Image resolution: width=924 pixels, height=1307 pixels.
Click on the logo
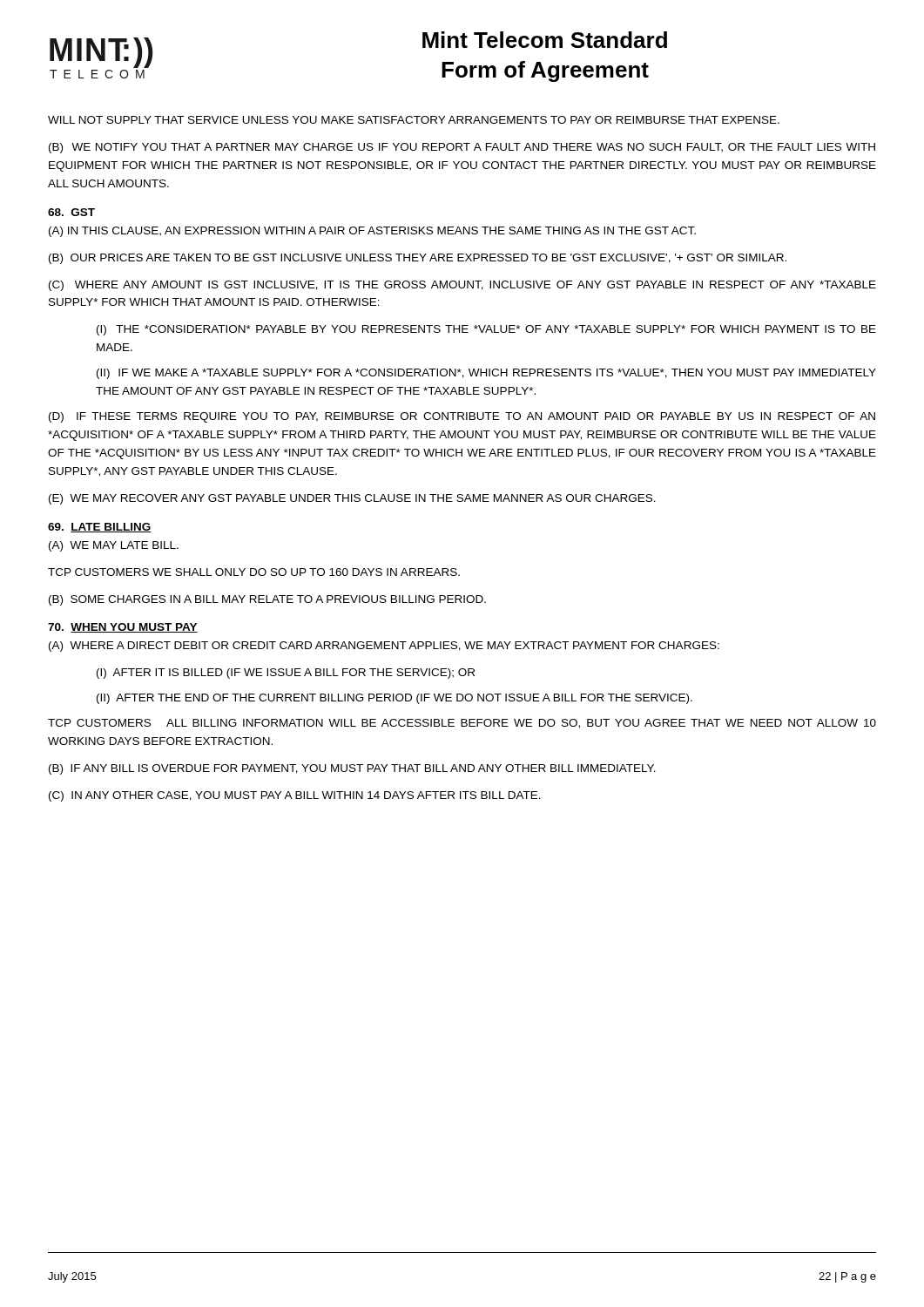(118, 56)
